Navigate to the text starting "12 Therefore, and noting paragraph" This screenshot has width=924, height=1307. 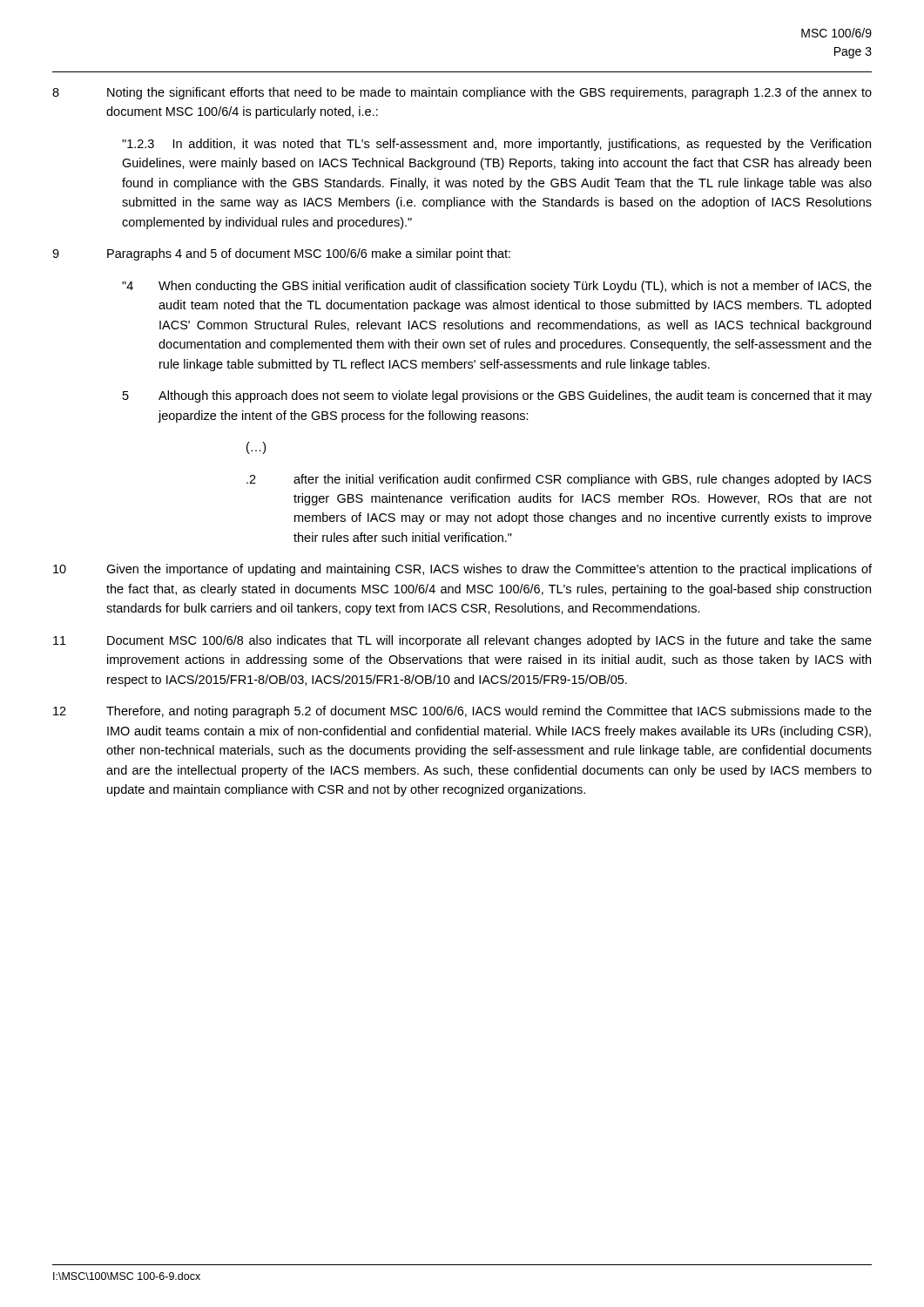(x=462, y=751)
